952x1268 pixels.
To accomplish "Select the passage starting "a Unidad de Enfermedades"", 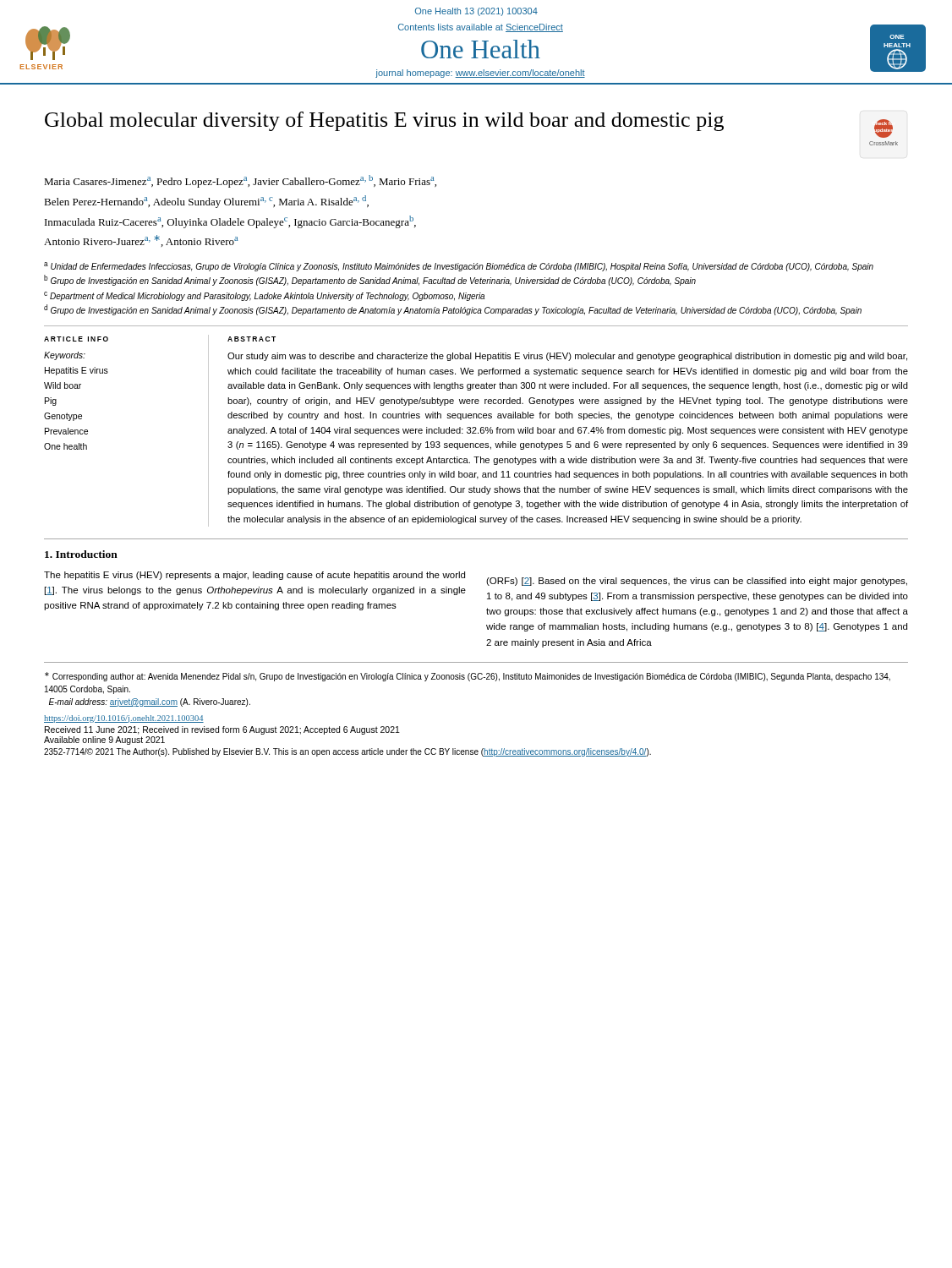I will pos(459,288).
